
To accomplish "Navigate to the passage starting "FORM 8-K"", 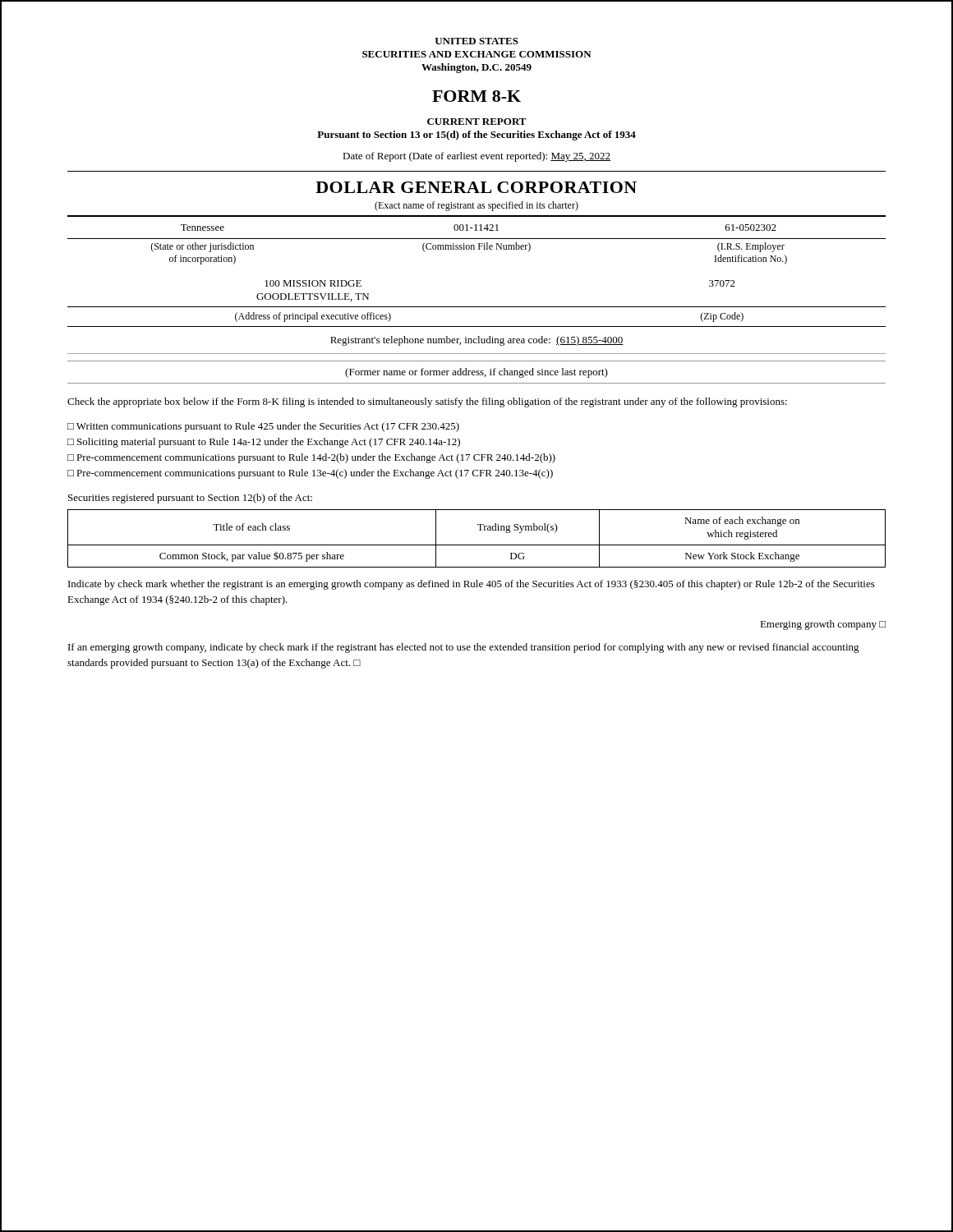I will (x=476, y=96).
